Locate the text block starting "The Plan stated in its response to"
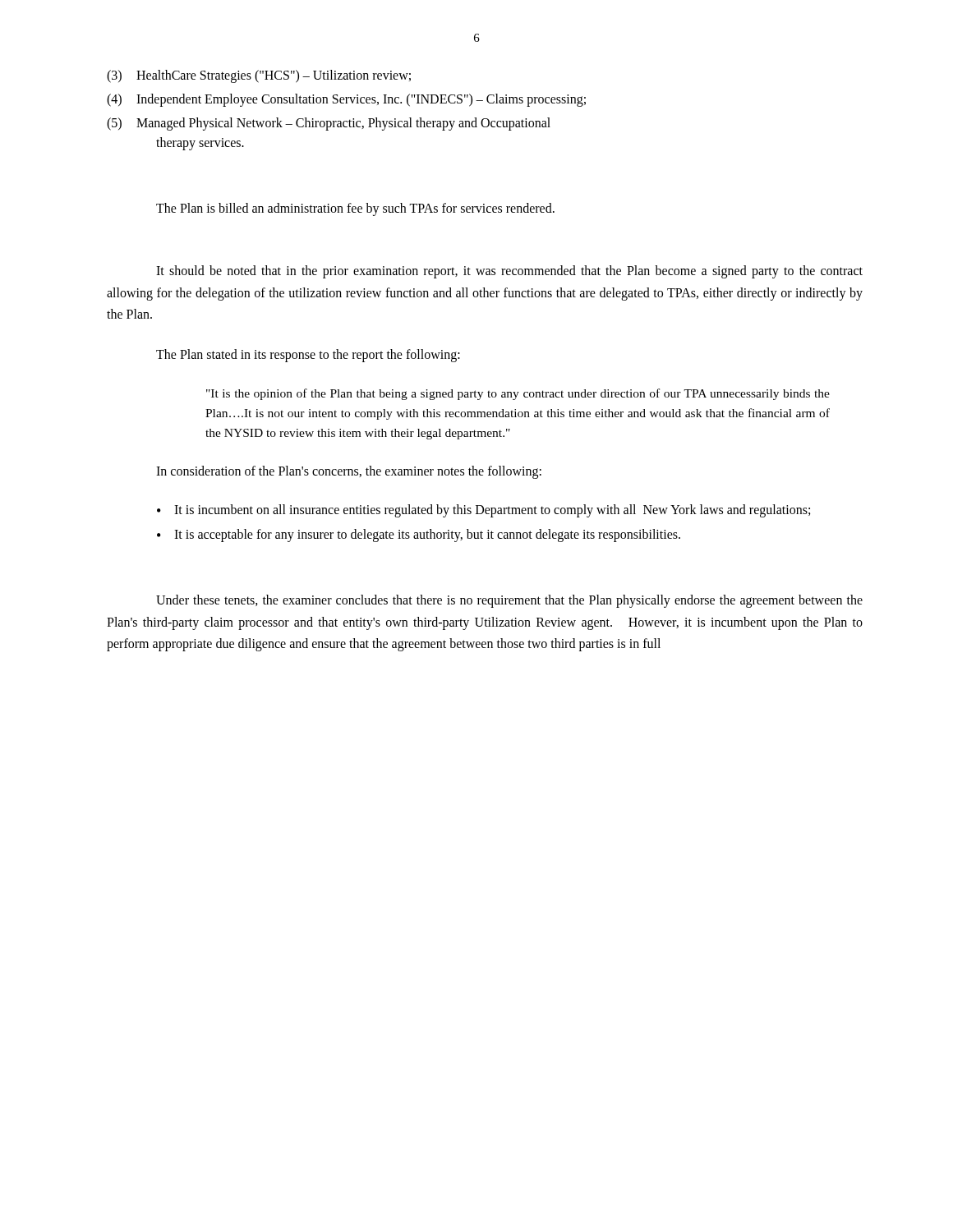The height and width of the screenshot is (1232, 953). [x=308, y=354]
